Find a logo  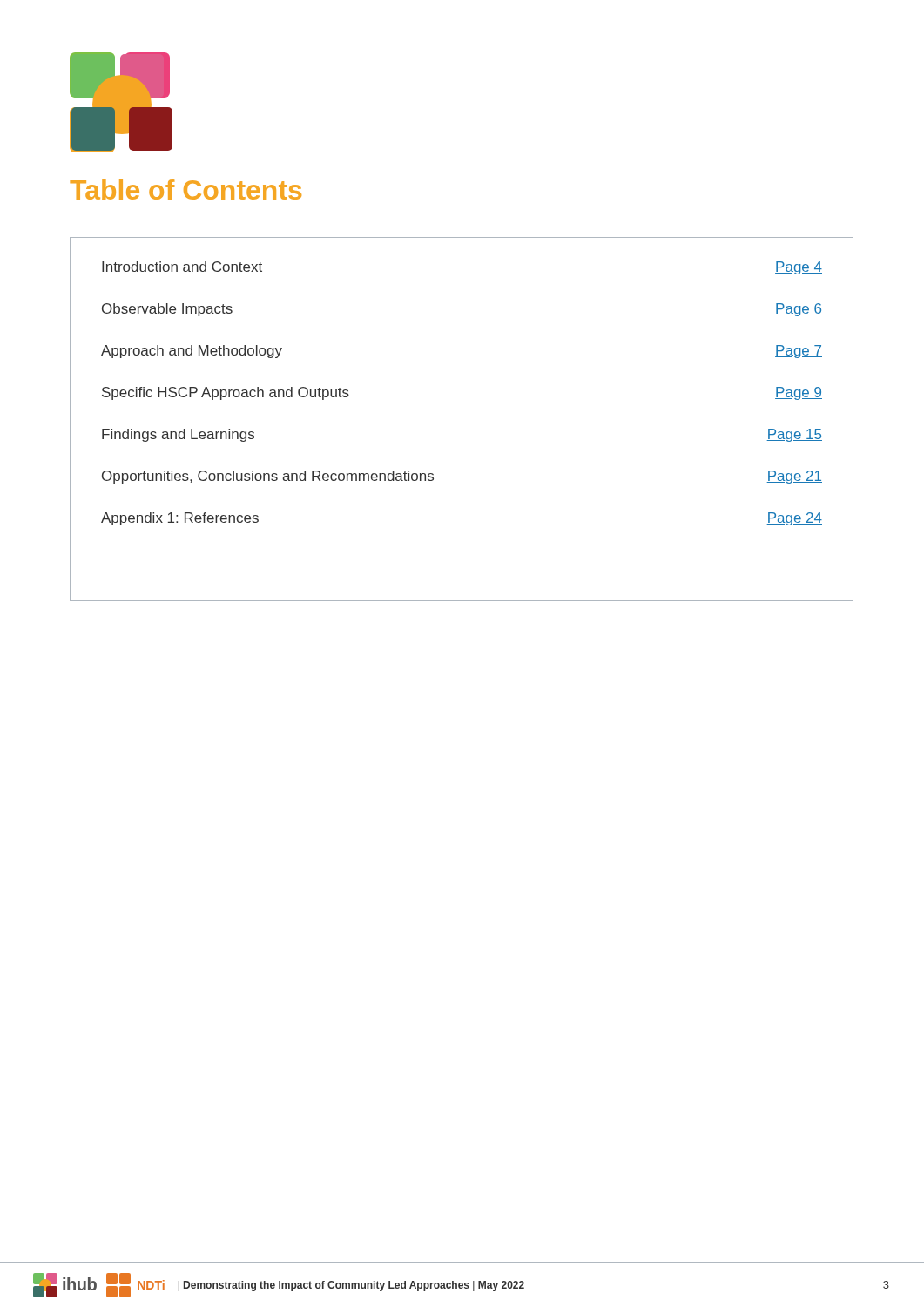[120, 102]
